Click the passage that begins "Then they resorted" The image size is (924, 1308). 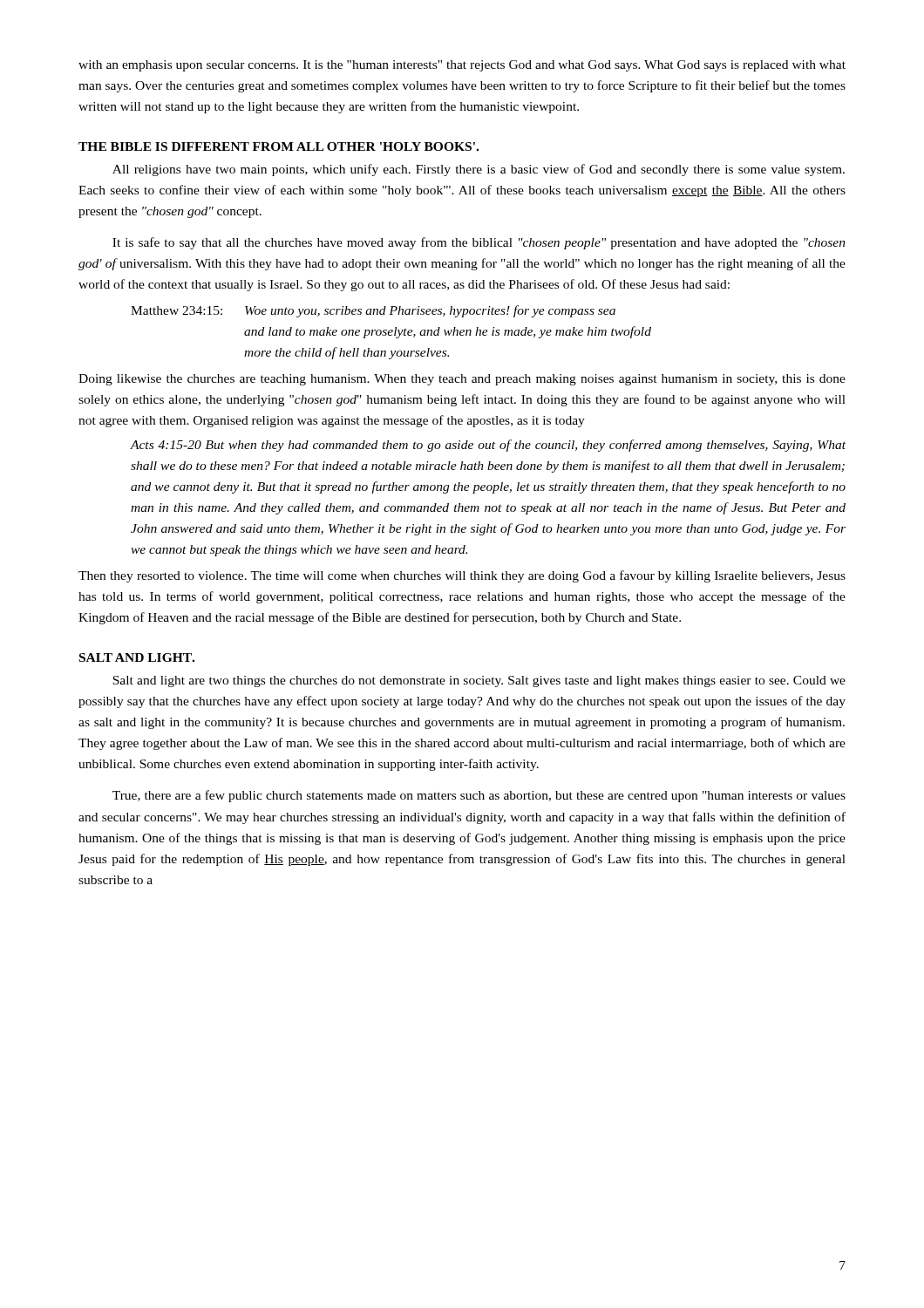pos(462,597)
